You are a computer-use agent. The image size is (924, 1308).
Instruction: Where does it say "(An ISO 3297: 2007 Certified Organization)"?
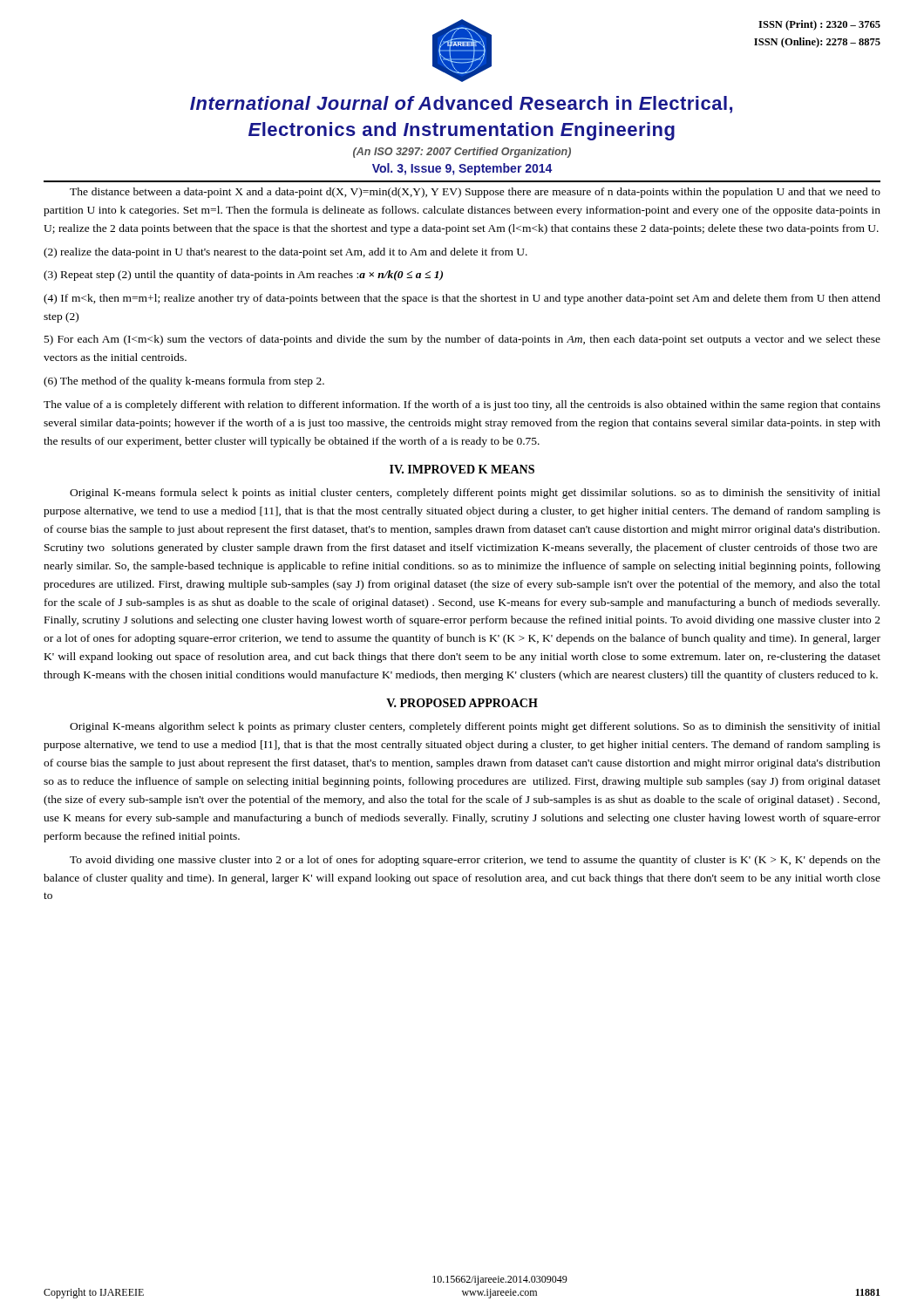pos(462,152)
